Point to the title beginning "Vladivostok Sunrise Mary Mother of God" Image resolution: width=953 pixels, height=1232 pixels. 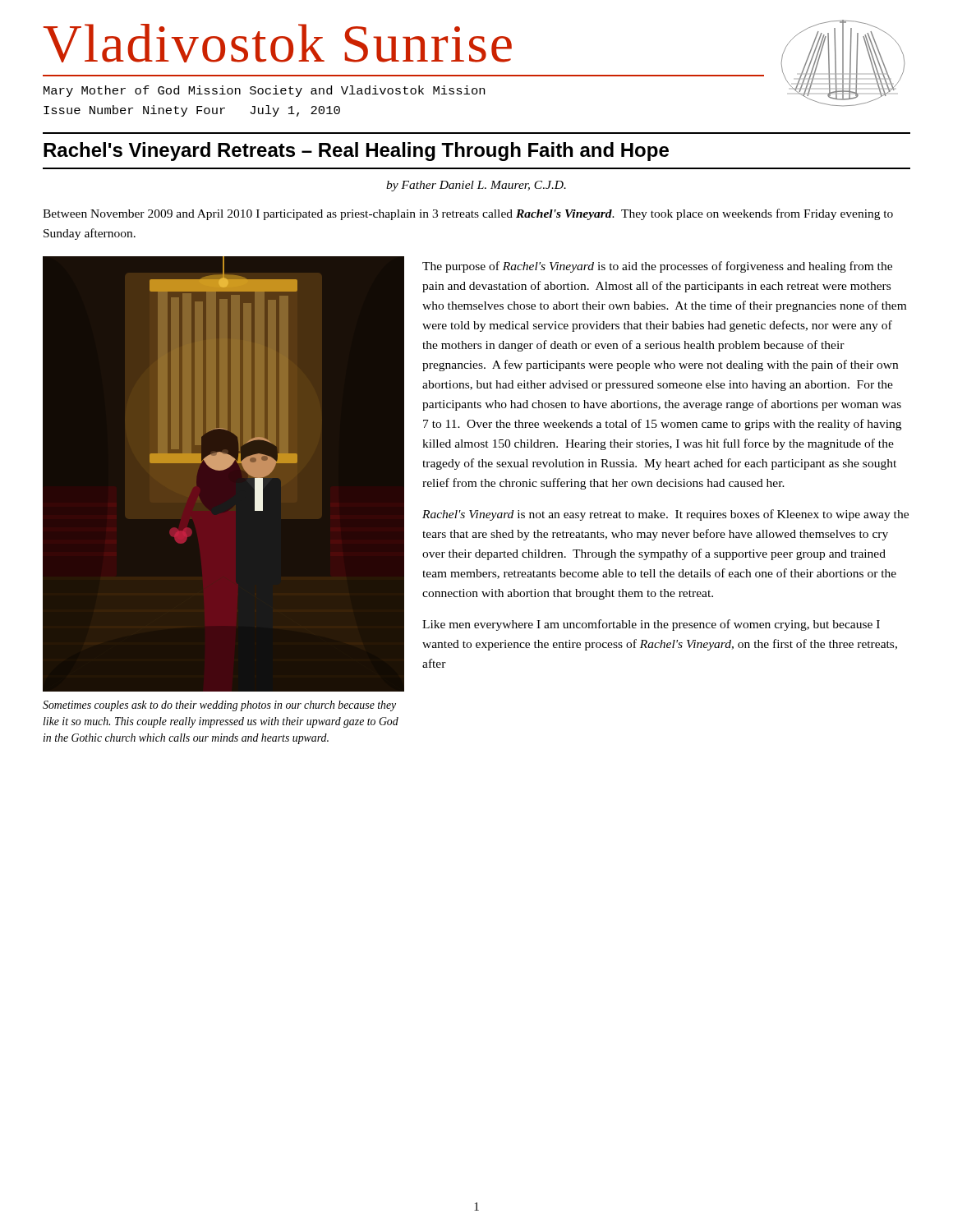(x=403, y=68)
